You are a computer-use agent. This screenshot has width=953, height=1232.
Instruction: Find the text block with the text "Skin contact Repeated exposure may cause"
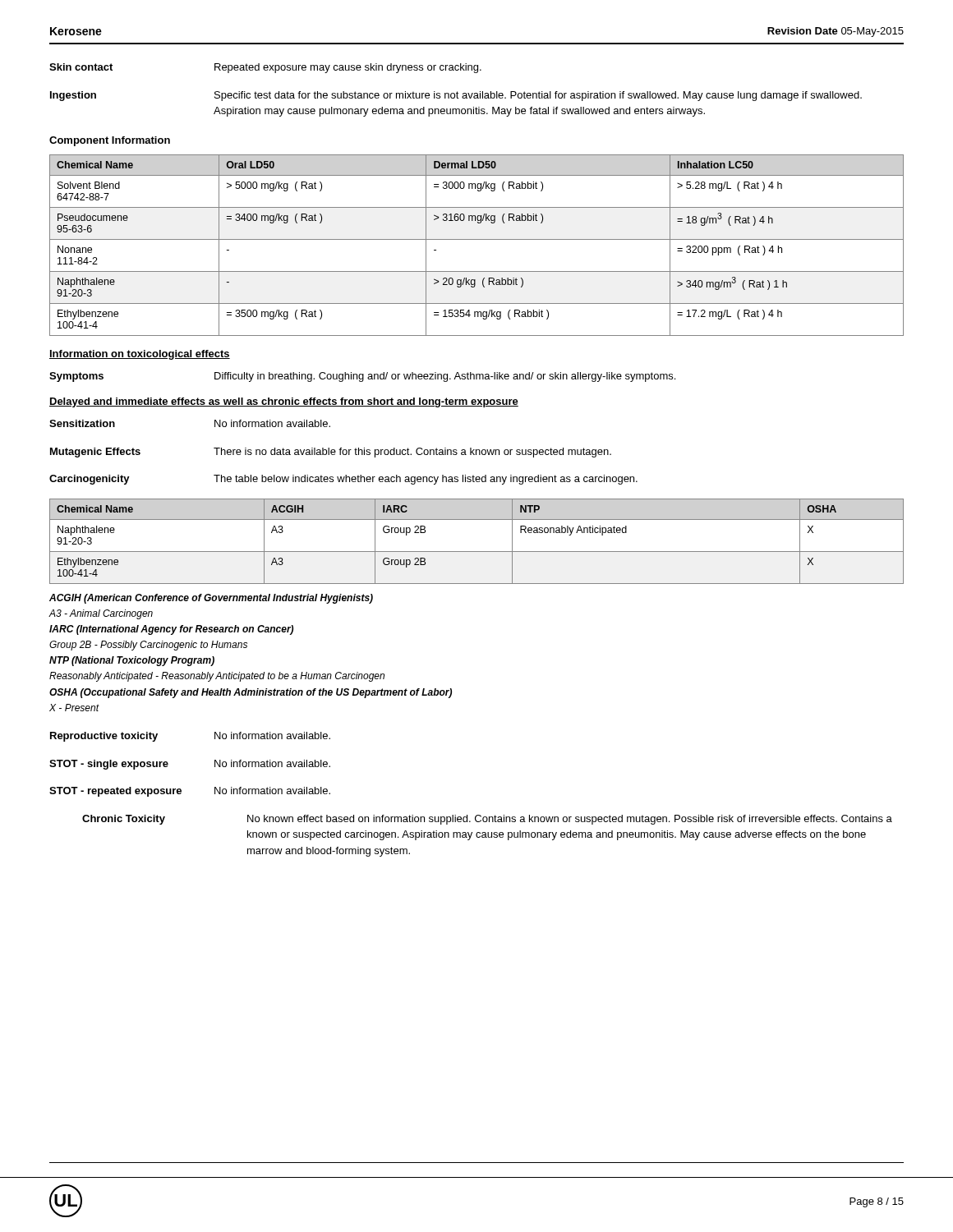click(x=476, y=67)
